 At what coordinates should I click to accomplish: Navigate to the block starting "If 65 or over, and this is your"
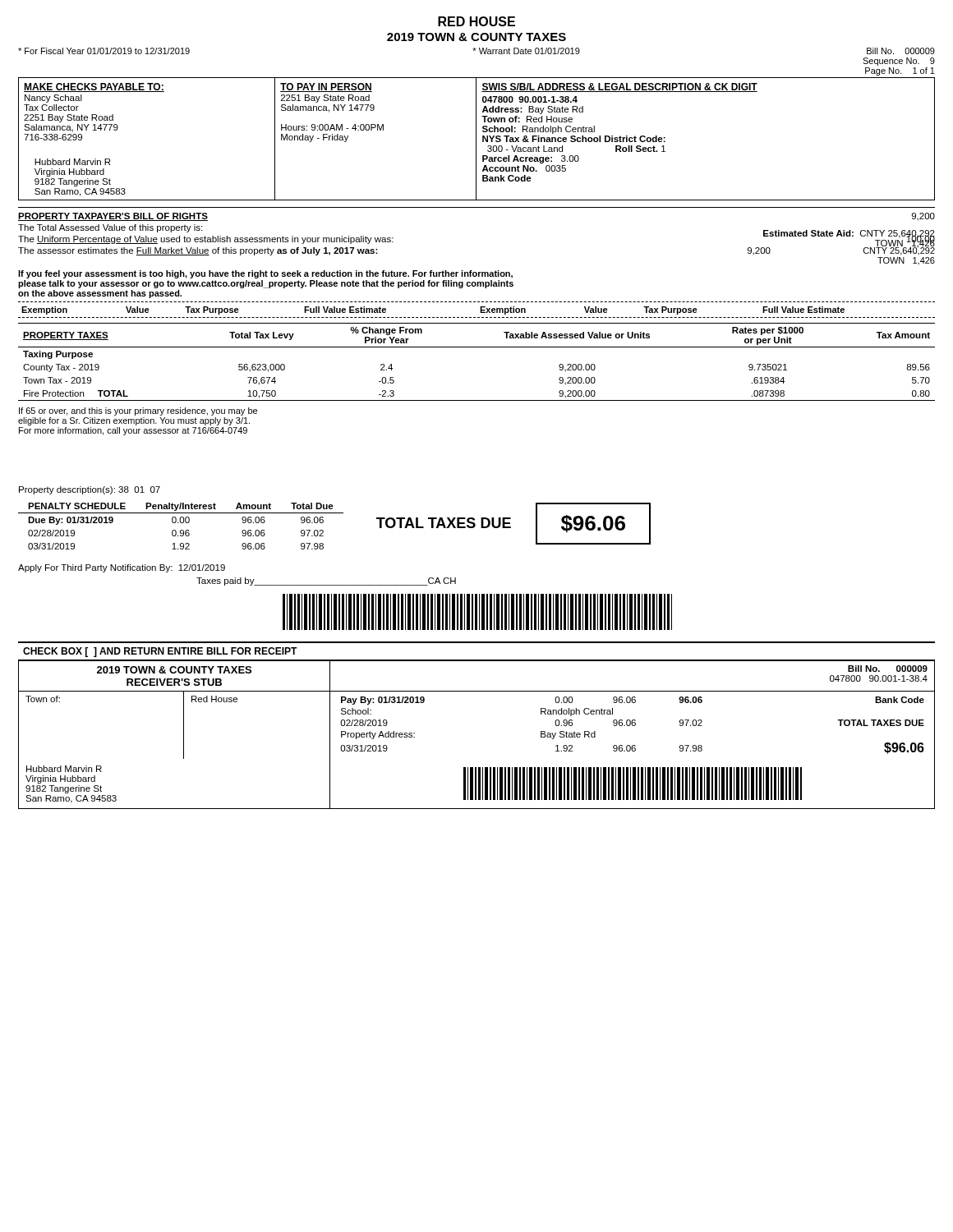pos(138,420)
